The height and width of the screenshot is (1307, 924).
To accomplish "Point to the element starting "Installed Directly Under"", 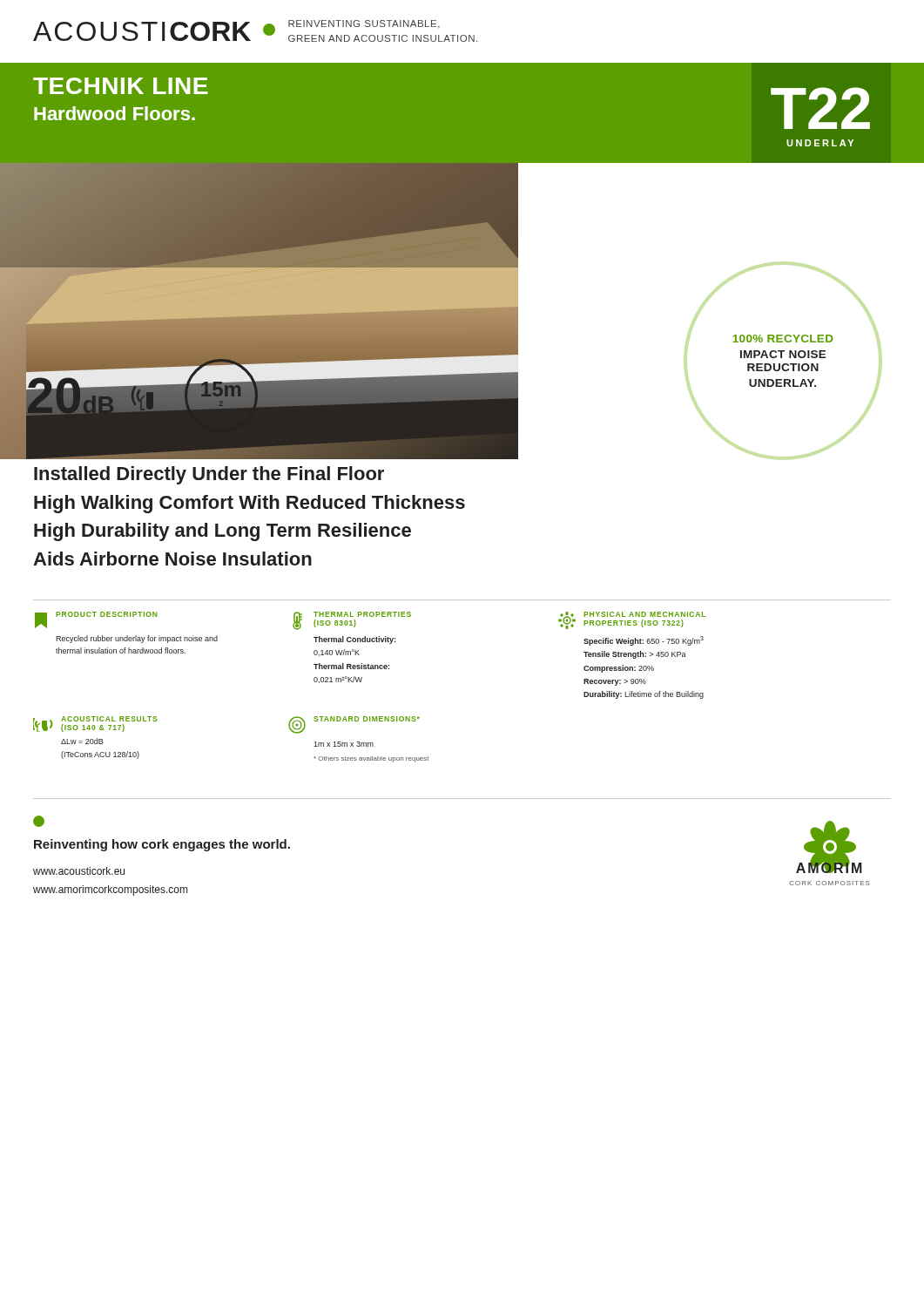I will (338, 517).
